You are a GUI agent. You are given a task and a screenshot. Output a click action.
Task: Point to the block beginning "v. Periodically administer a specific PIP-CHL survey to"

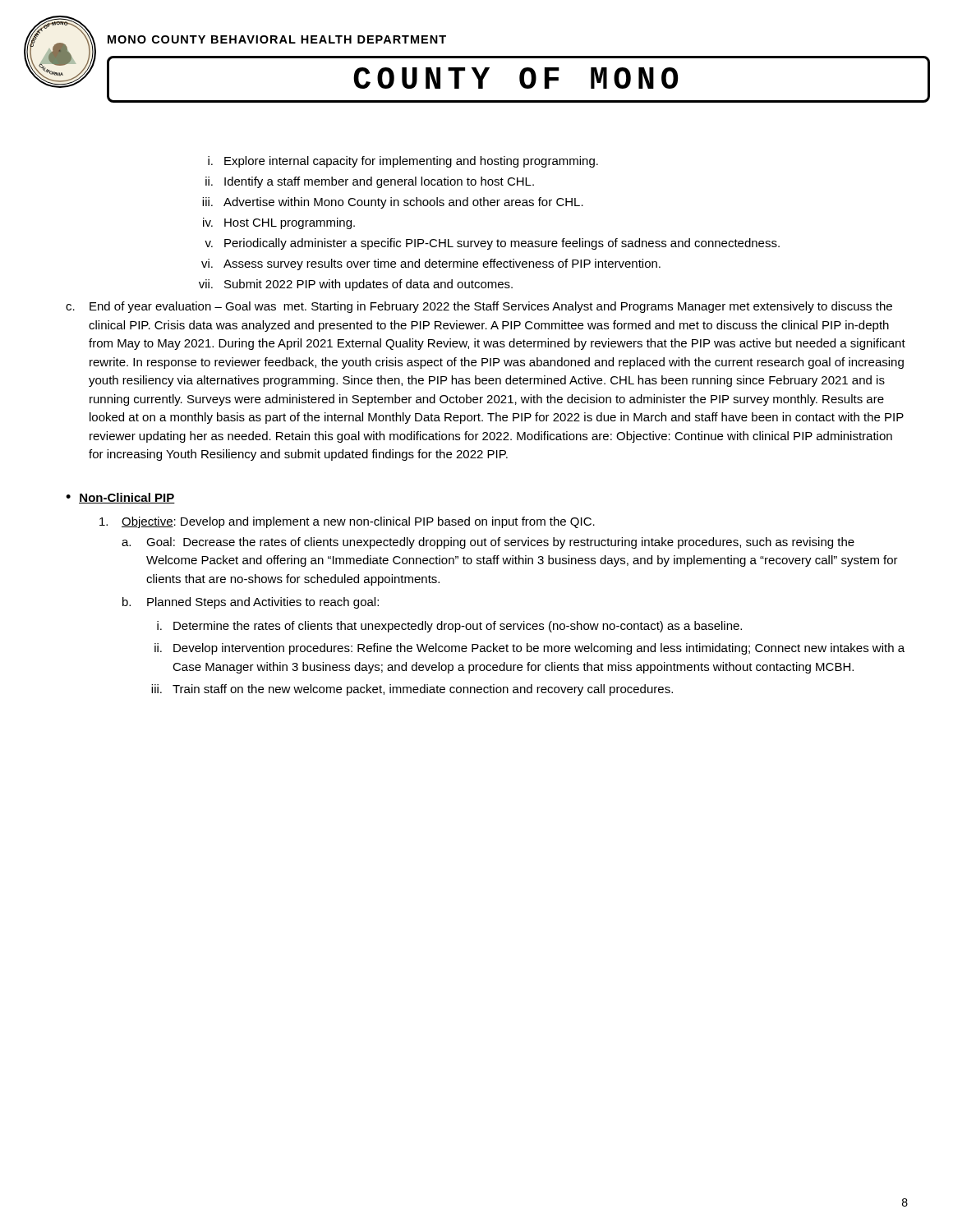[x=536, y=243]
